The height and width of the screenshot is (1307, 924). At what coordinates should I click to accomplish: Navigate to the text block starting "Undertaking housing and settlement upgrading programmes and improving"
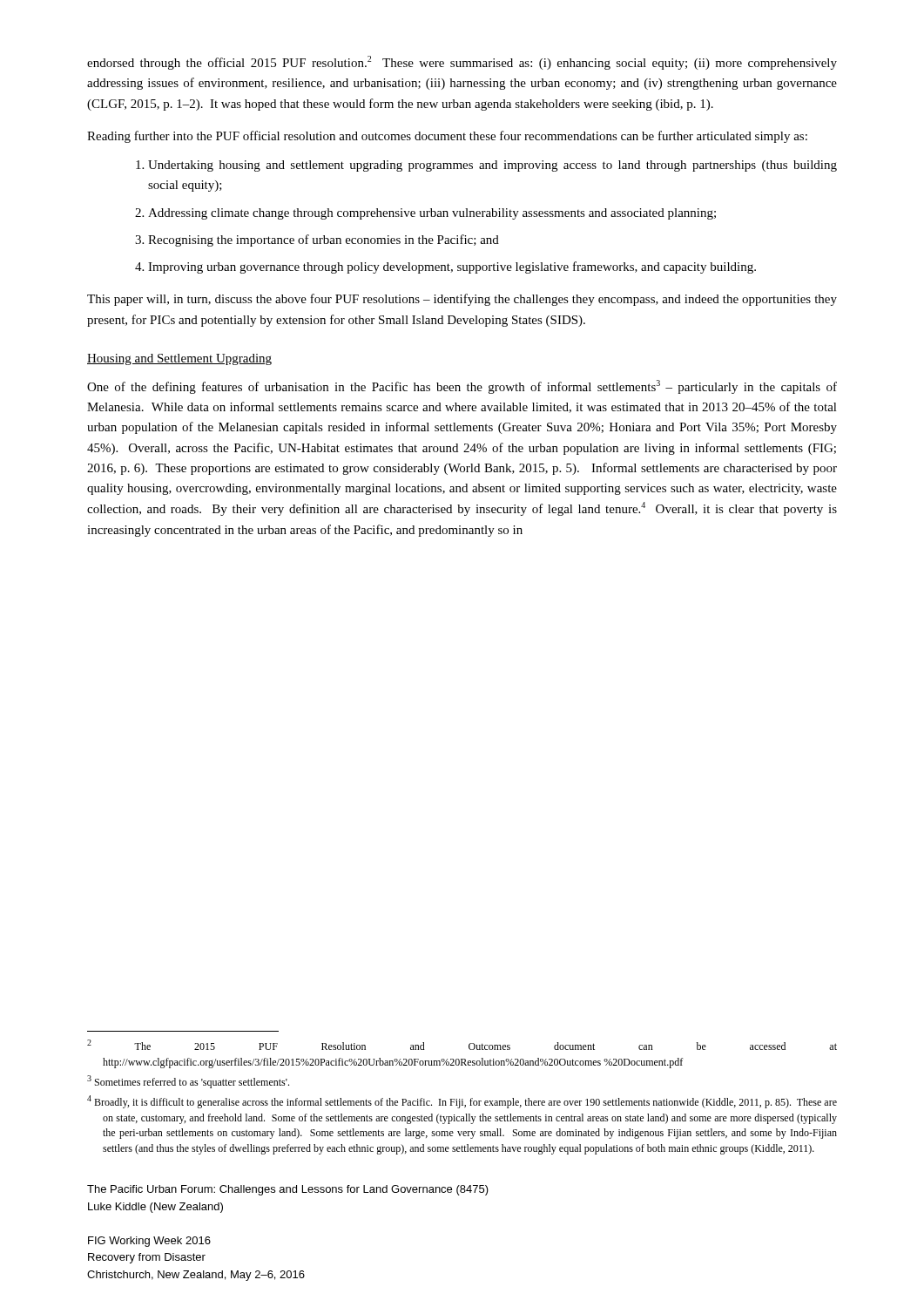pos(492,175)
